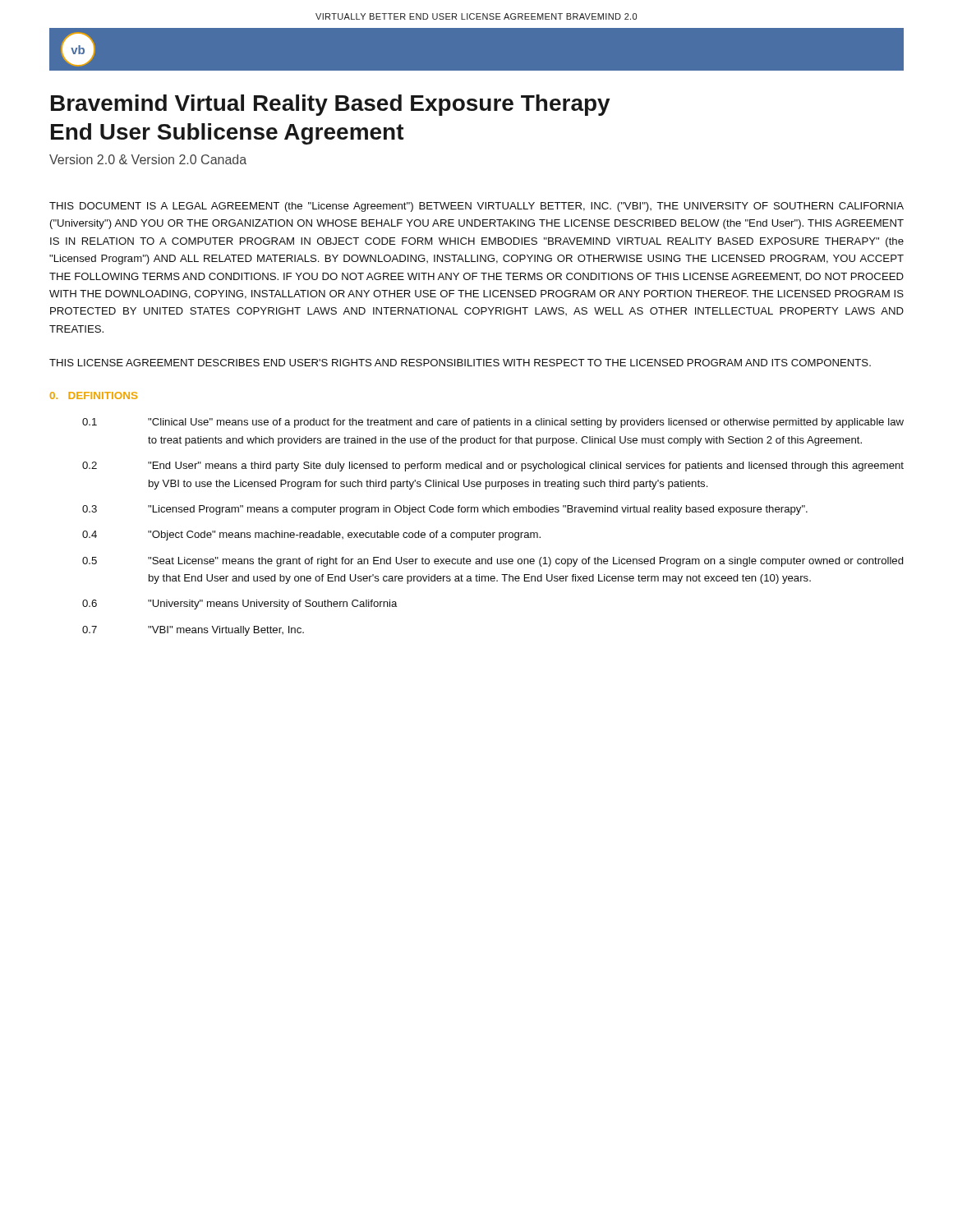The height and width of the screenshot is (1232, 953).
Task: Click the passage that begins "THIS LICENSE AGREEMENT DESCRIBES END USER'S RIGHTS AND"
Action: tap(460, 363)
